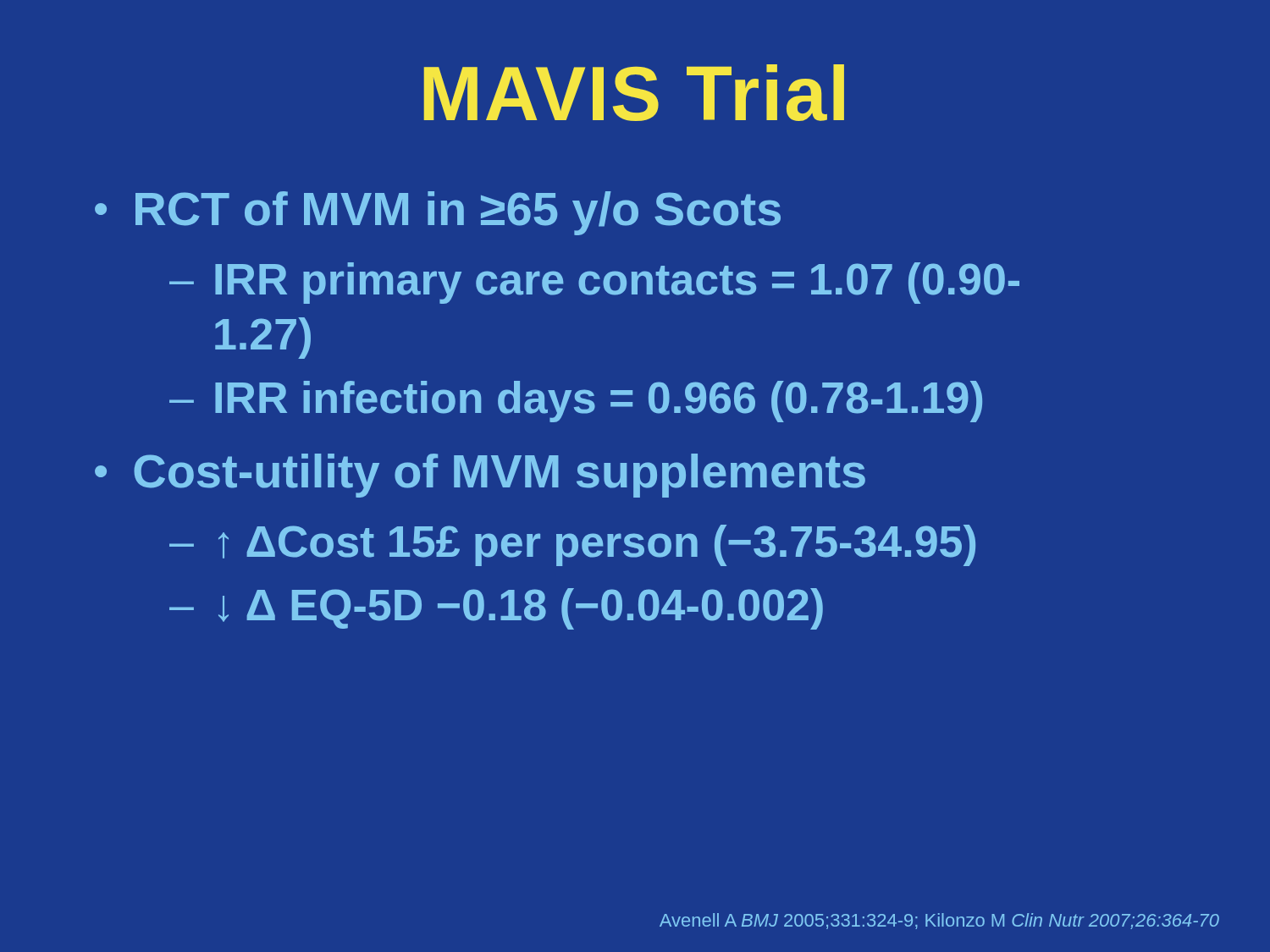
Task: Select the passage starting "– IRR primary care contacts"
Action: [595, 307]
